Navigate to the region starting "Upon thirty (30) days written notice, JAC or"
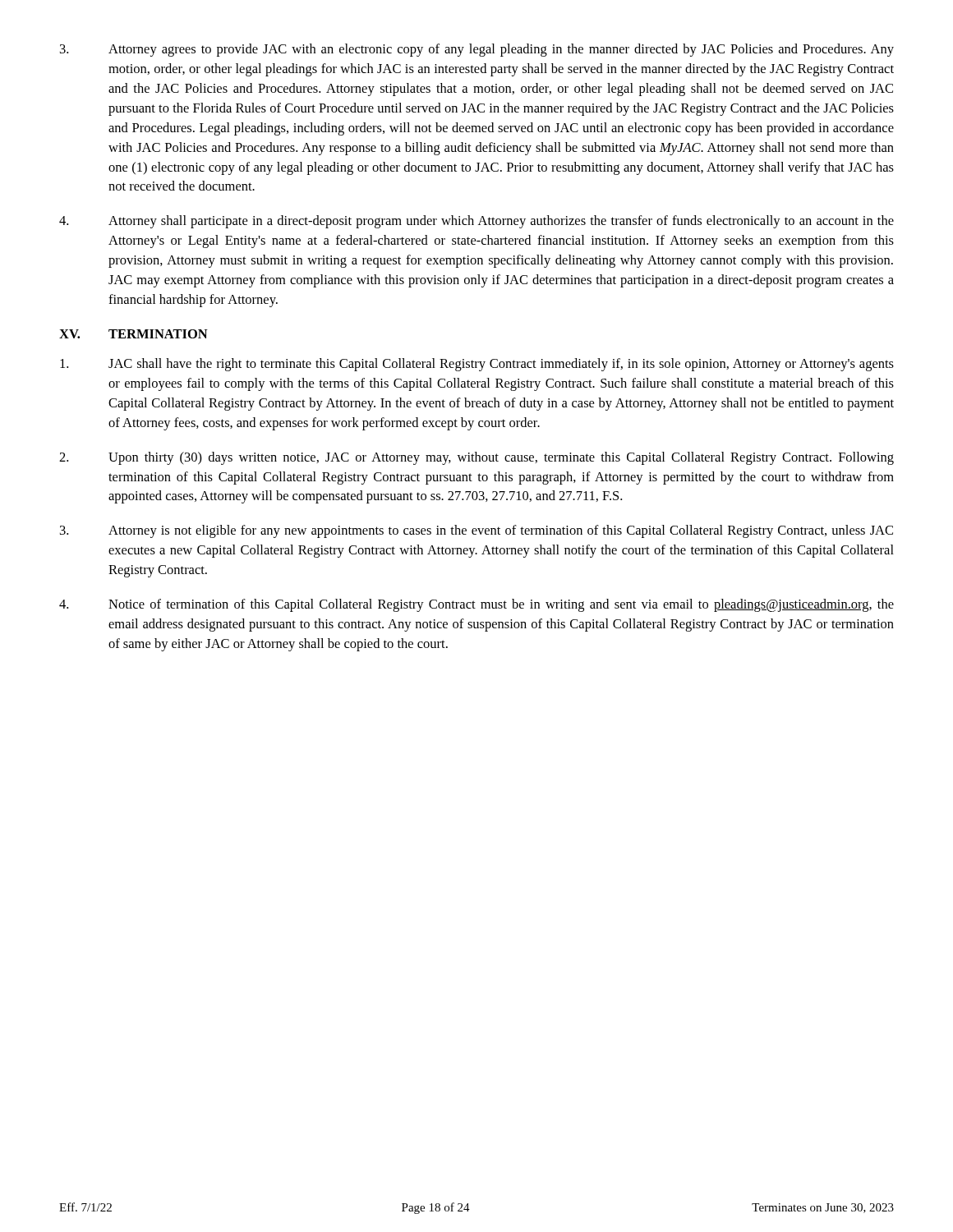The image size is (953, 1232). coord(476,477)
